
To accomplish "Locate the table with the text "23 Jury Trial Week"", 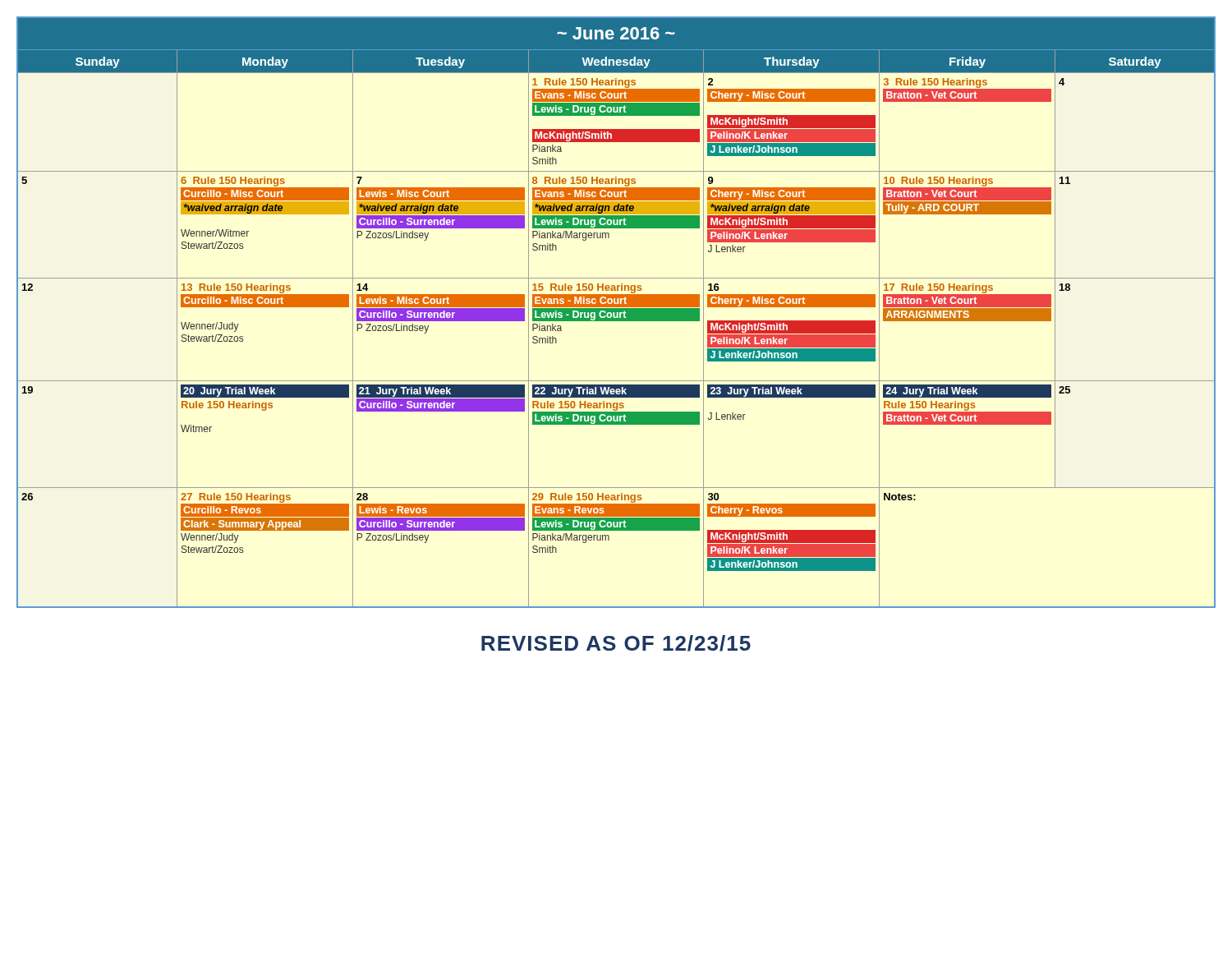I will click(616, 312).
